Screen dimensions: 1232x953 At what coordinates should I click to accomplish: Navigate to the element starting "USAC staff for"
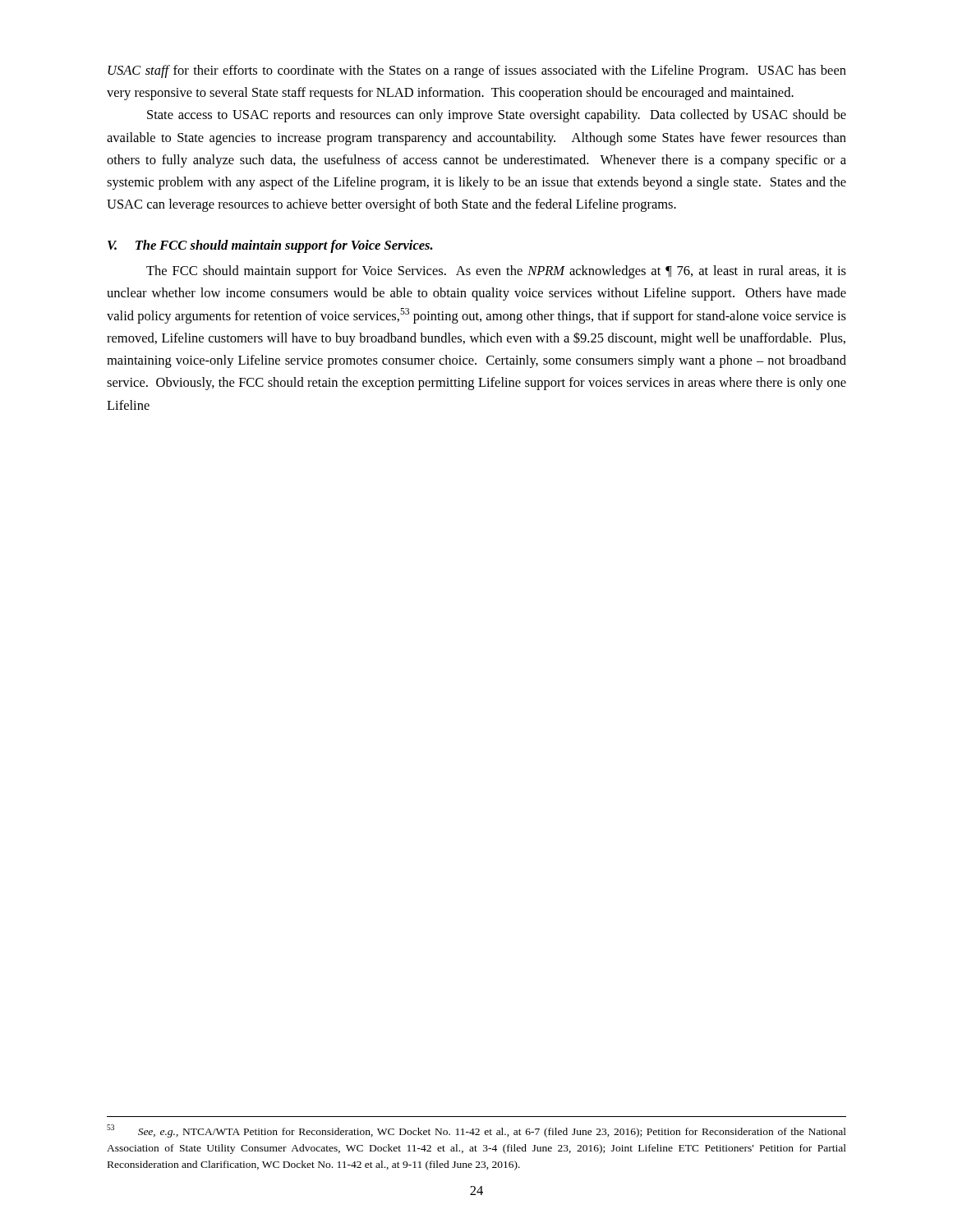coord(476,81)
